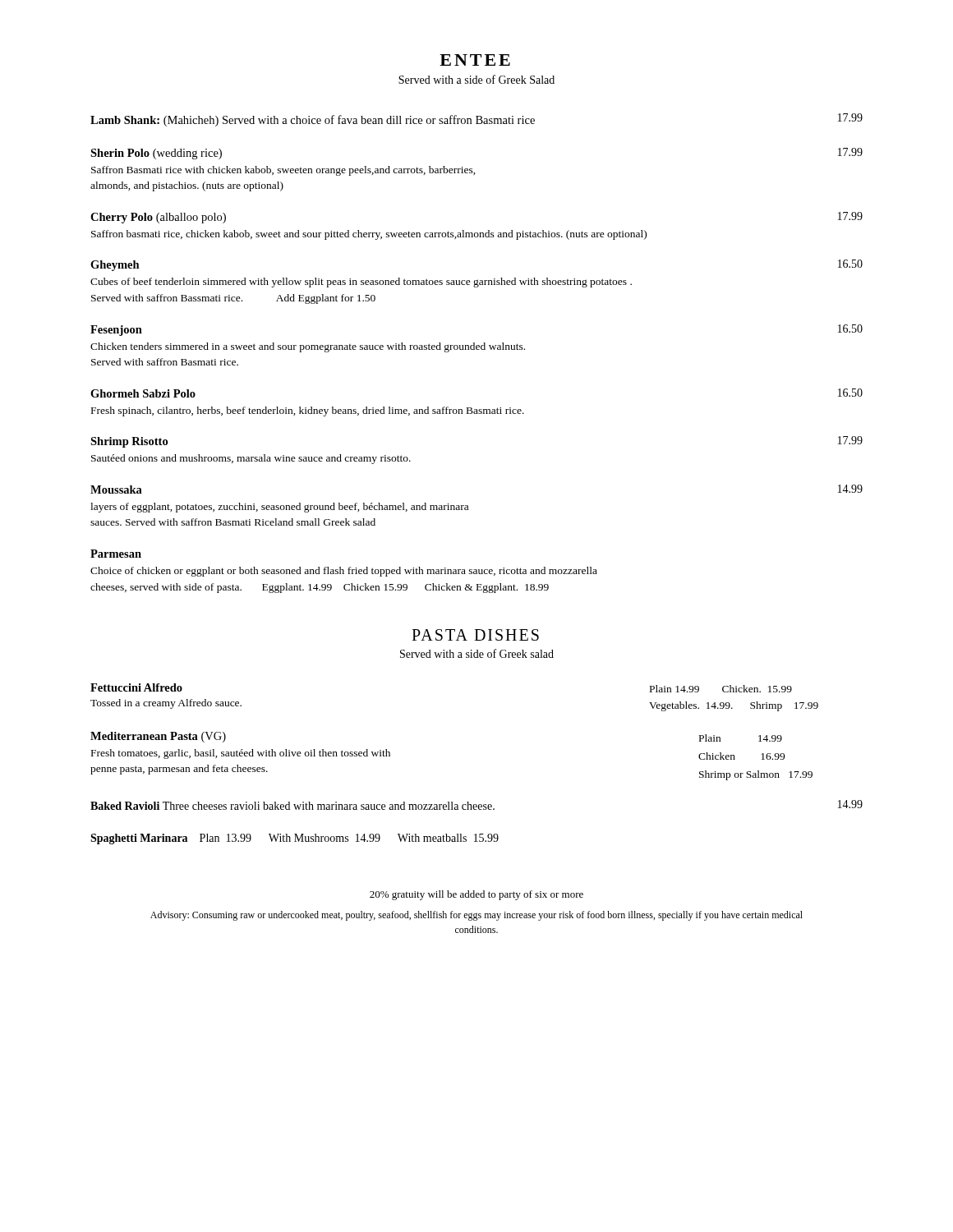The height and width of the screenshot is (1232, 953).
Task: Point to the passage starting "Sherin Polo (wedding rice) 17.99 Saffron"
Action: pos(476,170)
